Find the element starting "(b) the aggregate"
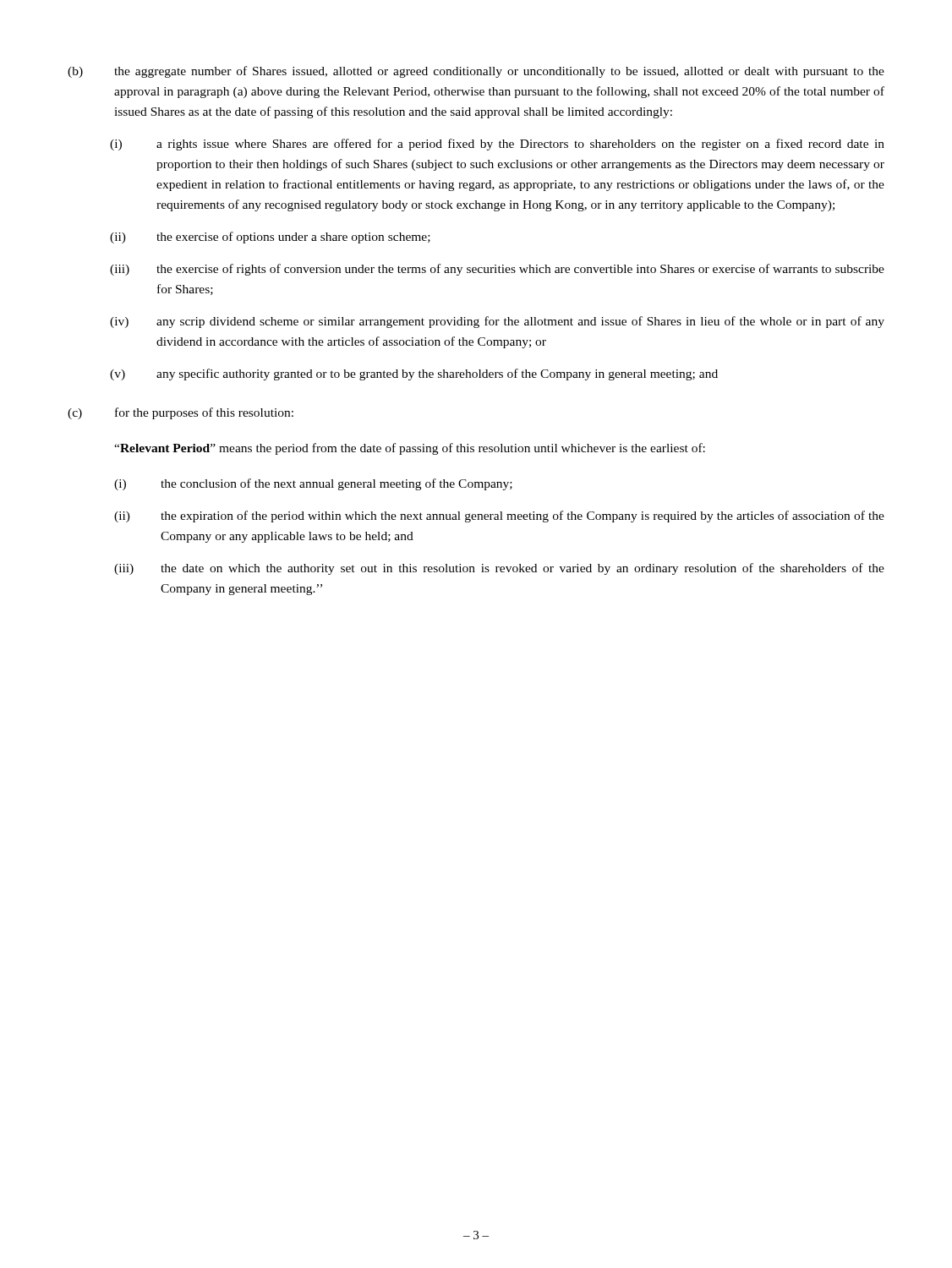952x1268 pixels. (x=476, y=91)
